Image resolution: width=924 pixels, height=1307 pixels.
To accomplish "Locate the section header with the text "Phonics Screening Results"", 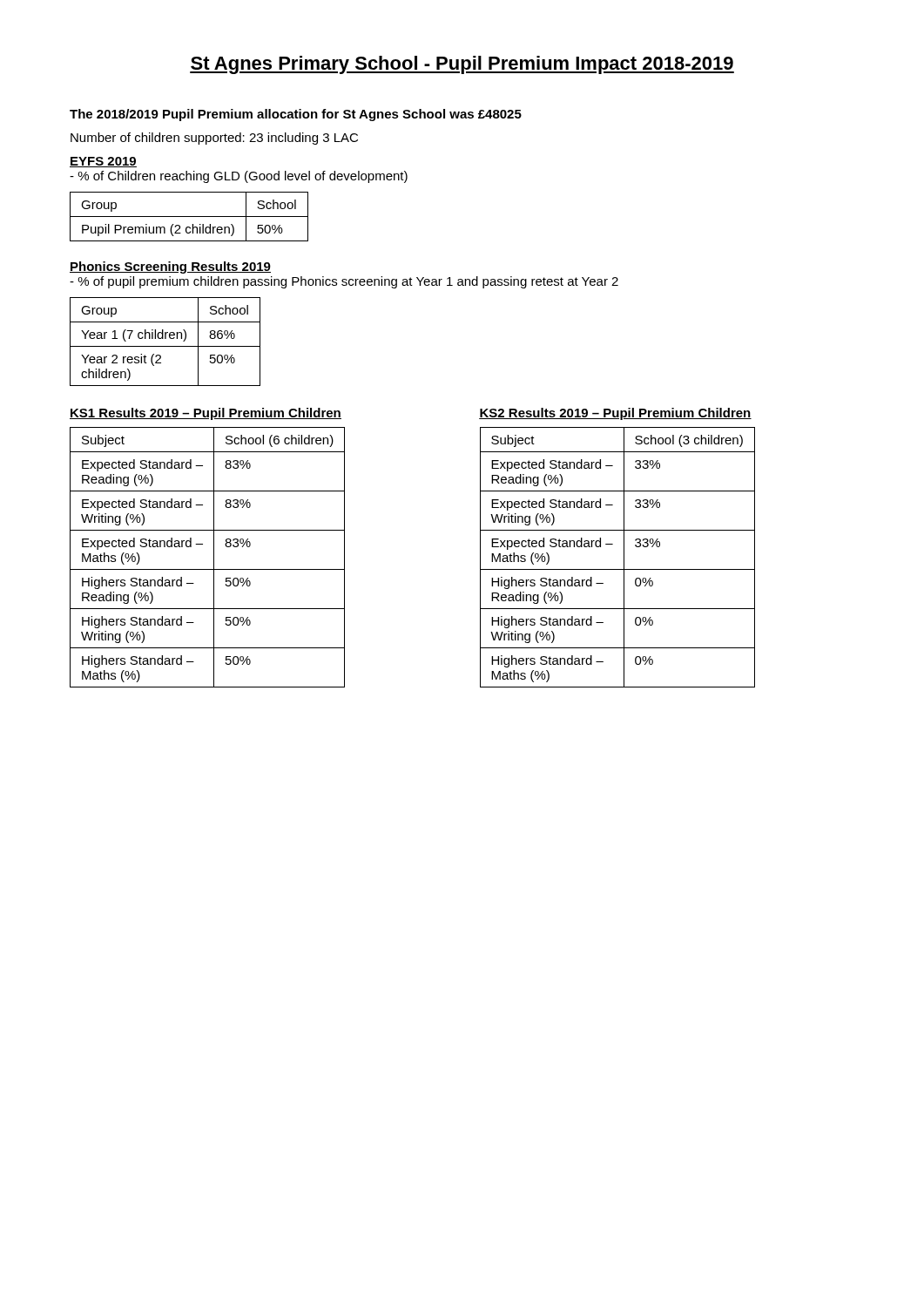I will [x=170, y=266].
